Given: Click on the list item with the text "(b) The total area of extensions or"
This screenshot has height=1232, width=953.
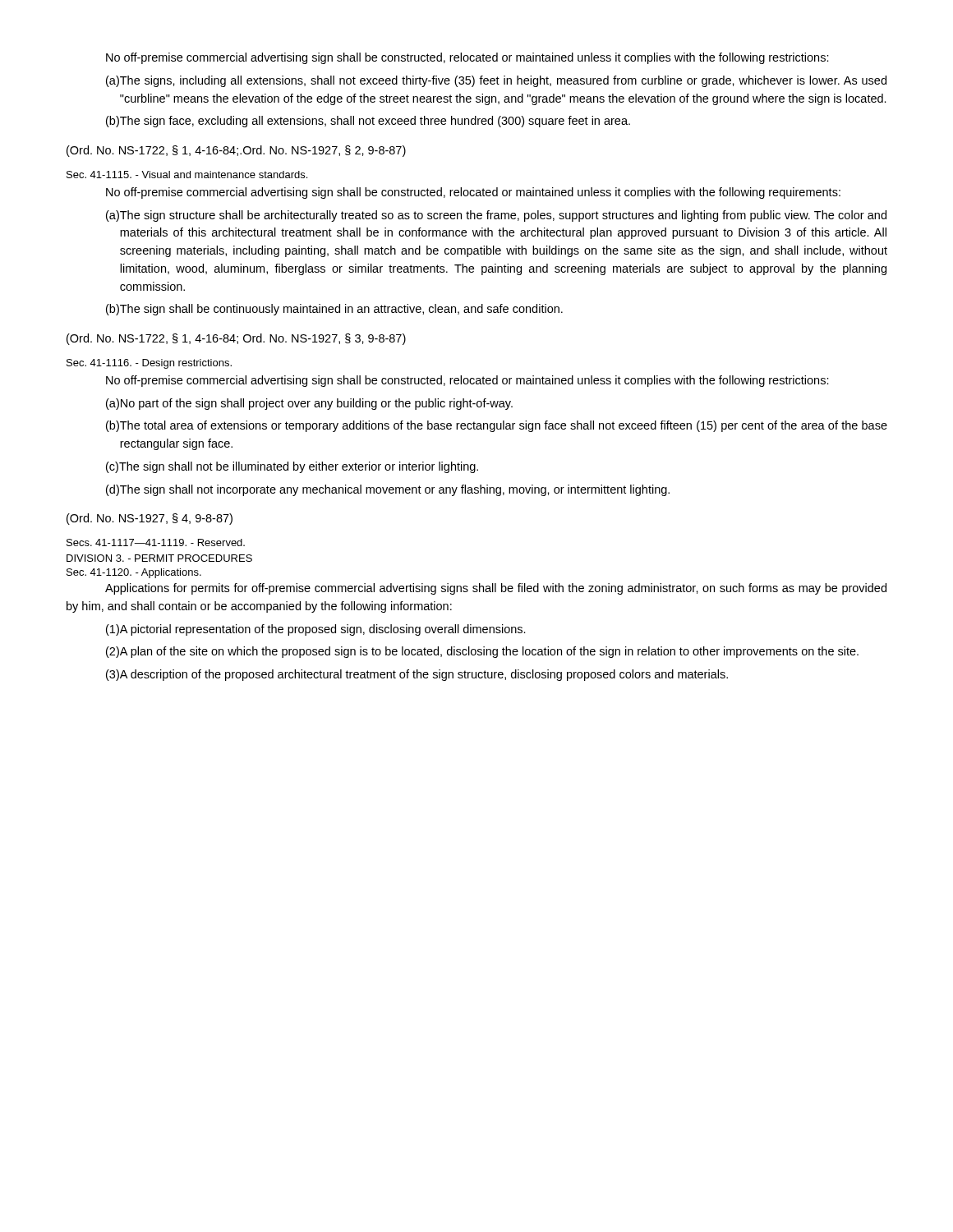Looking at the screenshot, I should tap(476, 435).
